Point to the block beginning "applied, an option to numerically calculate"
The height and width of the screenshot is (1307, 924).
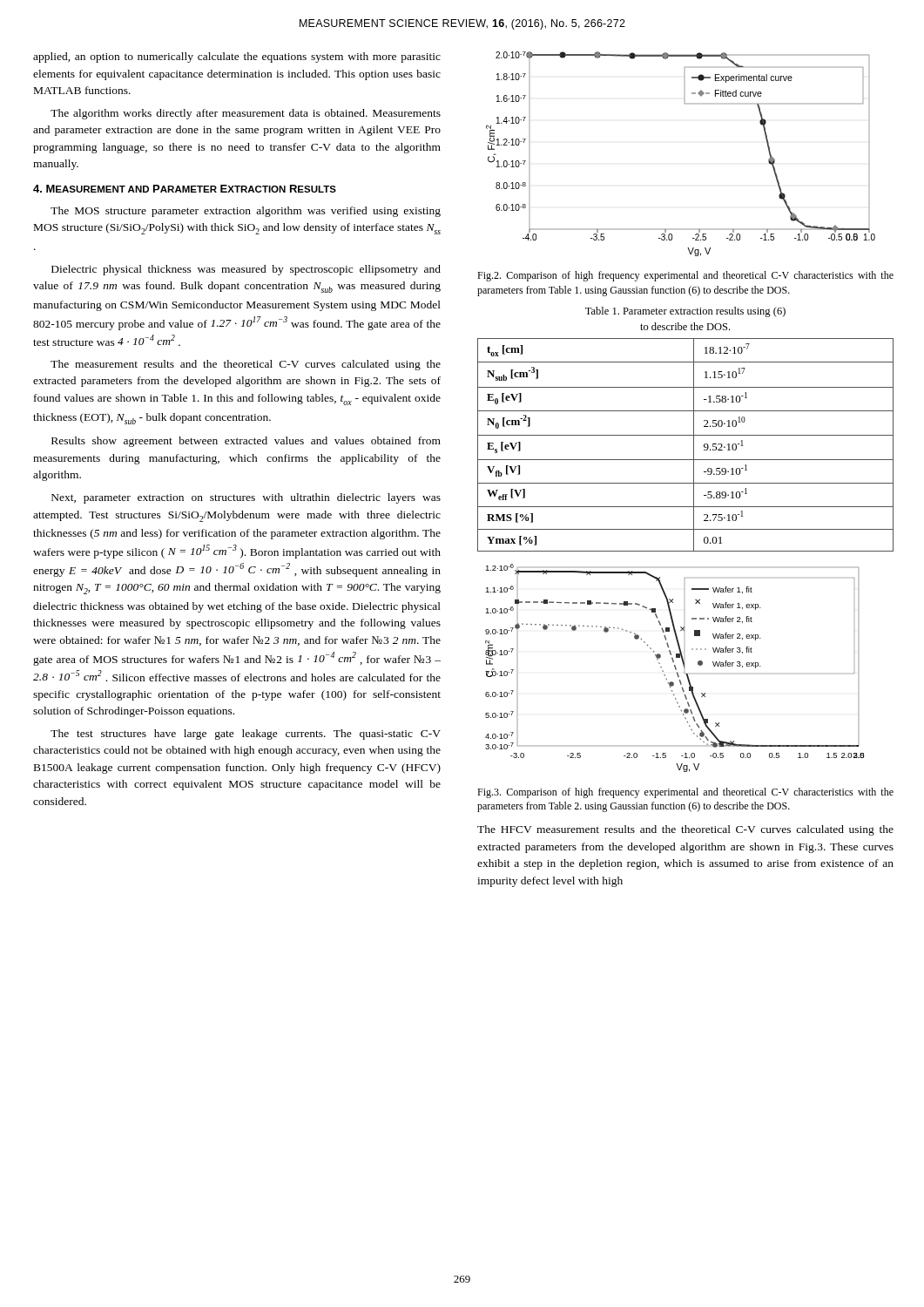tap(237, 110)
